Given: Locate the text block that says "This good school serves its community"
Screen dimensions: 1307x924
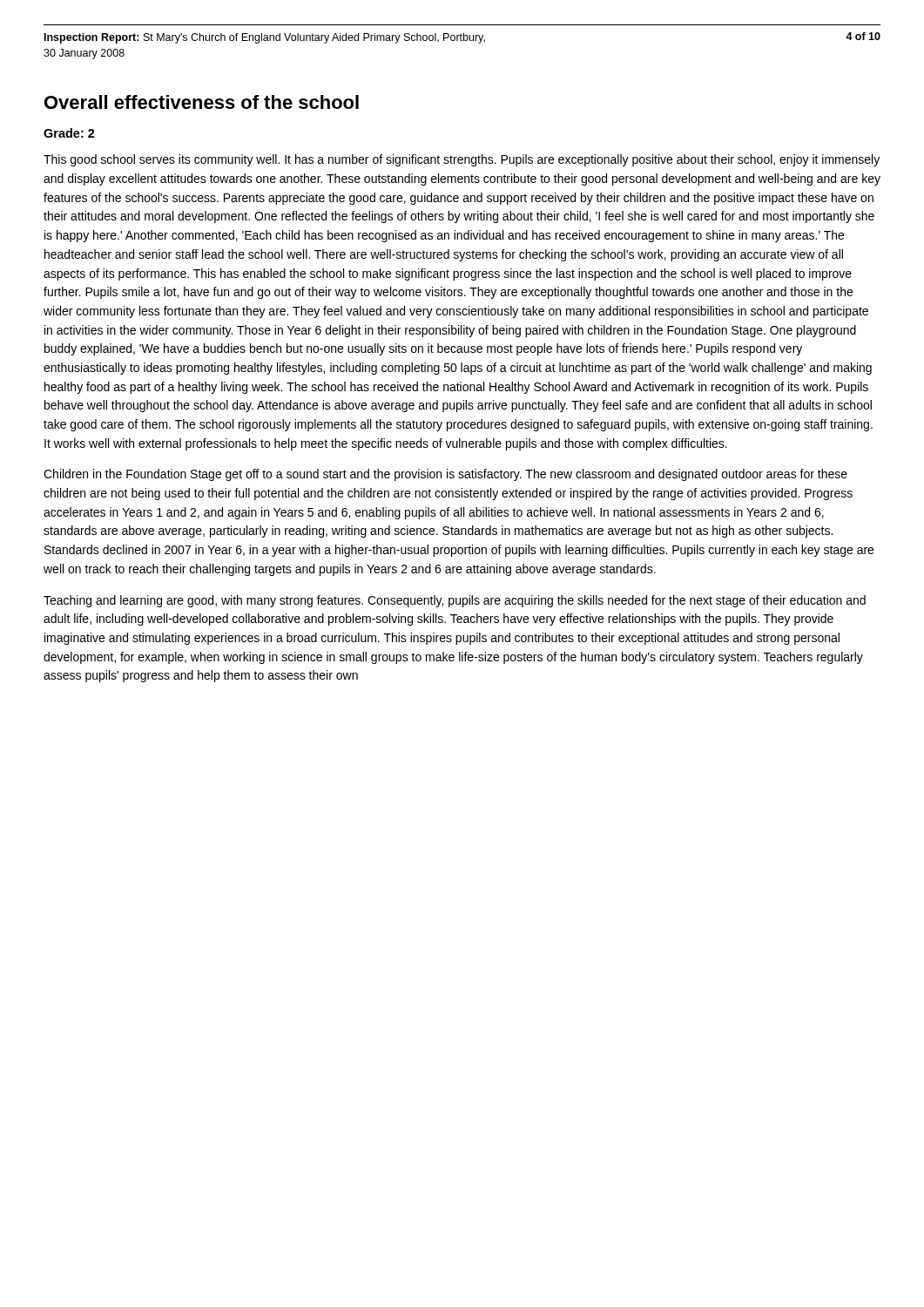Looking at the screenshot, I should [x=462, y=302].
